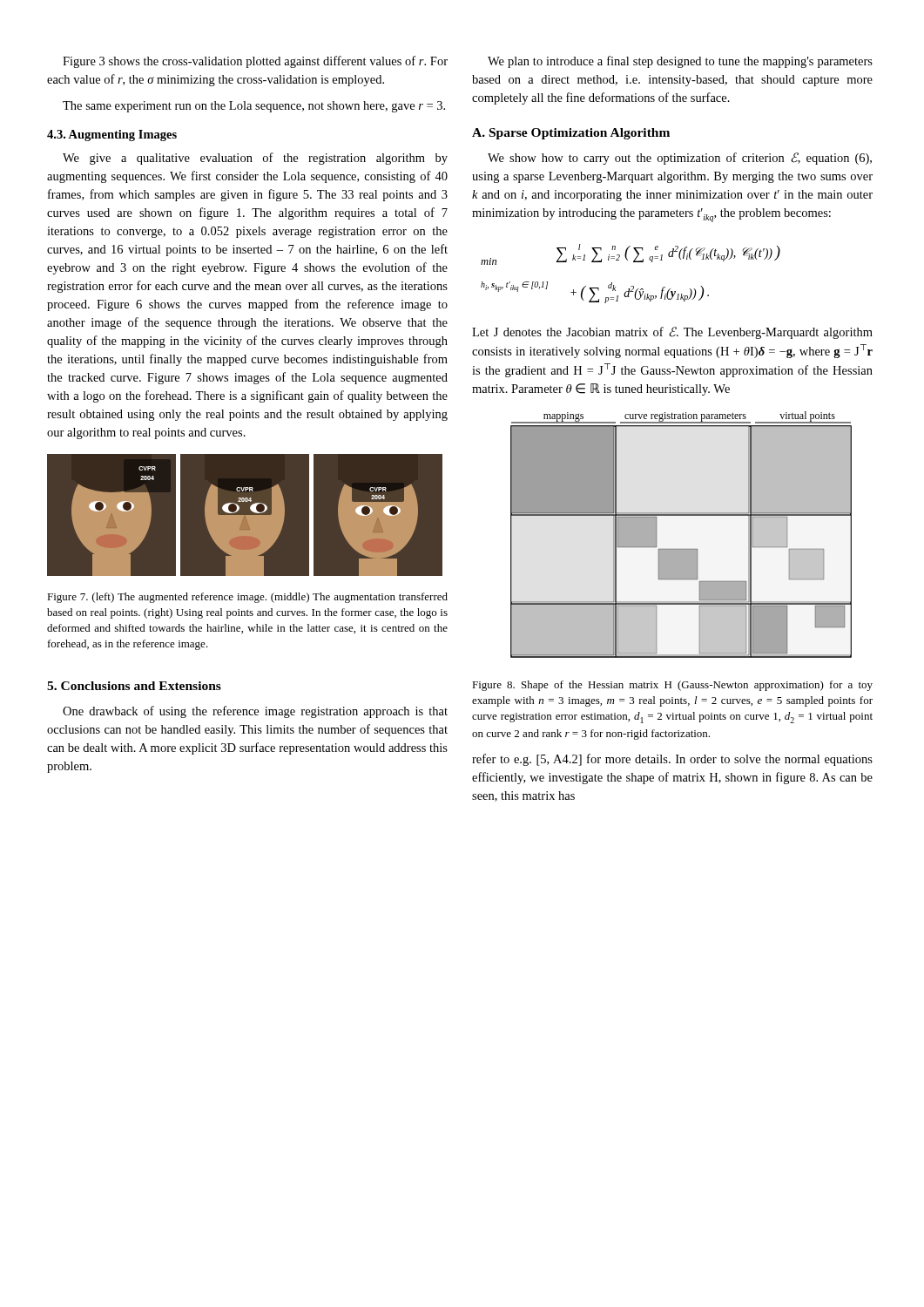
Task: Find the text block with the text "We give a qualitative evaluation"
Action: [247, 296]
